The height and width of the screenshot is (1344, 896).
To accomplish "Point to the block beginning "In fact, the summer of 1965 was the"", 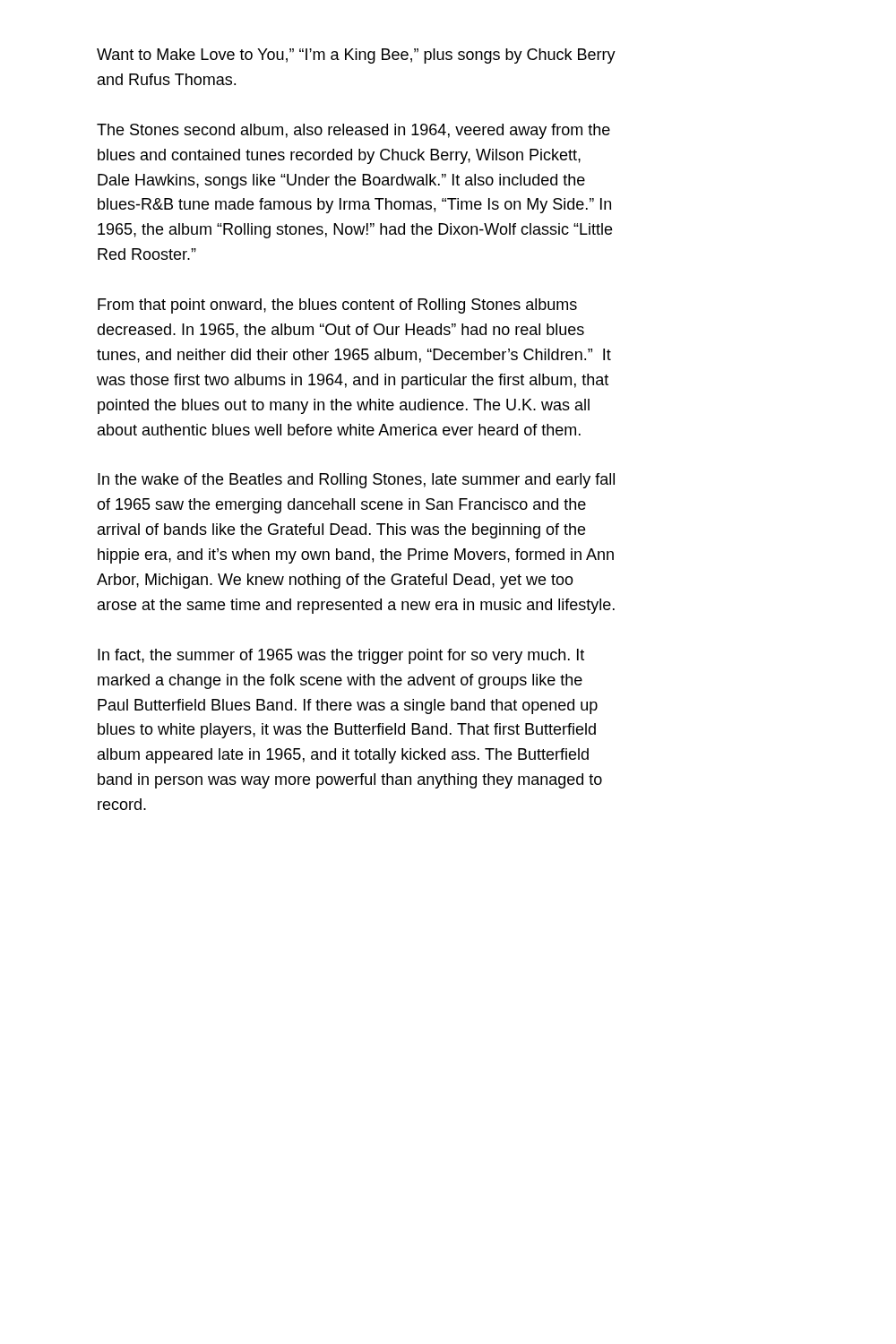I will pyautogui.click(x=350, y=730).
